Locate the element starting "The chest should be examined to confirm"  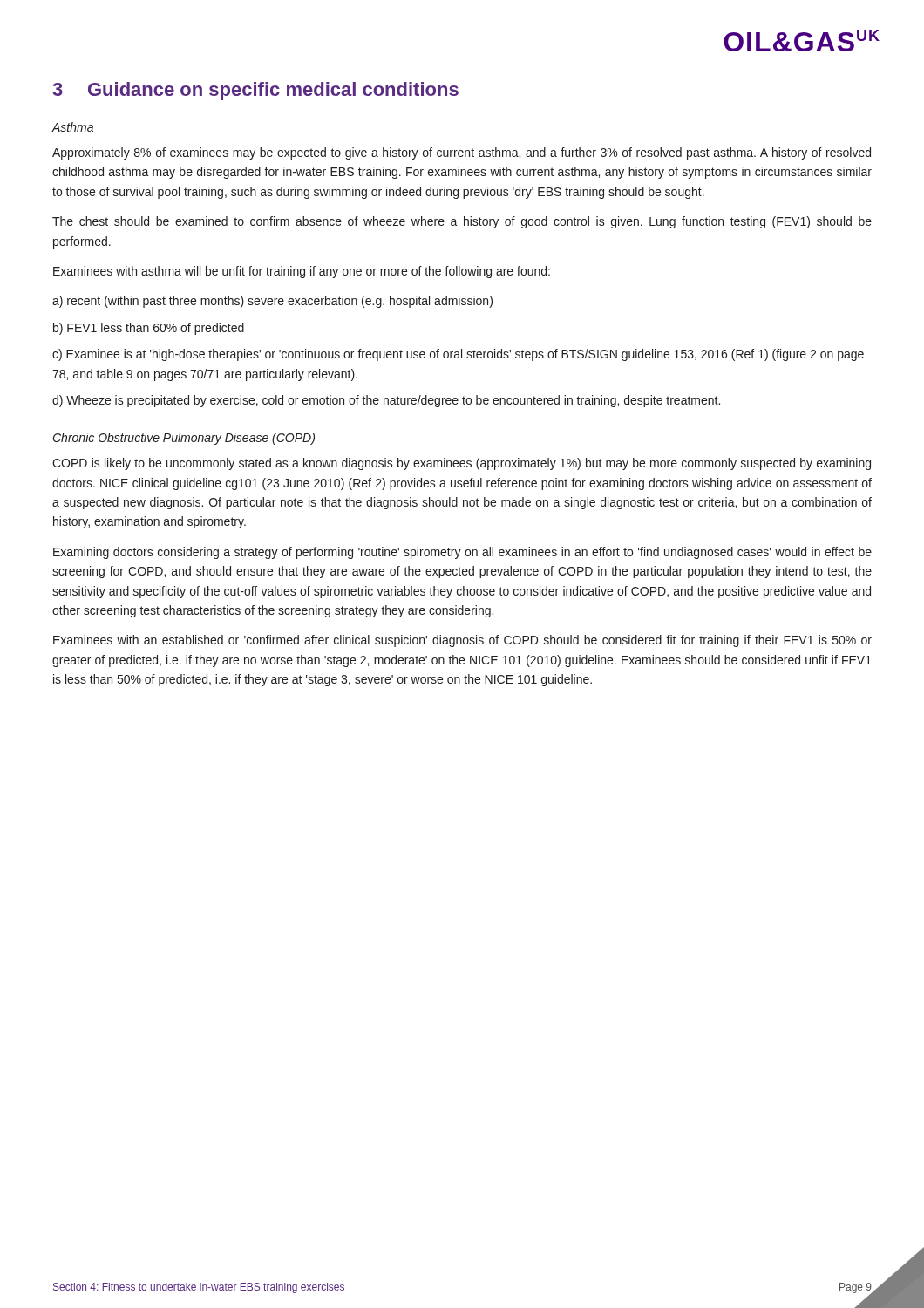tap(462, 231)
